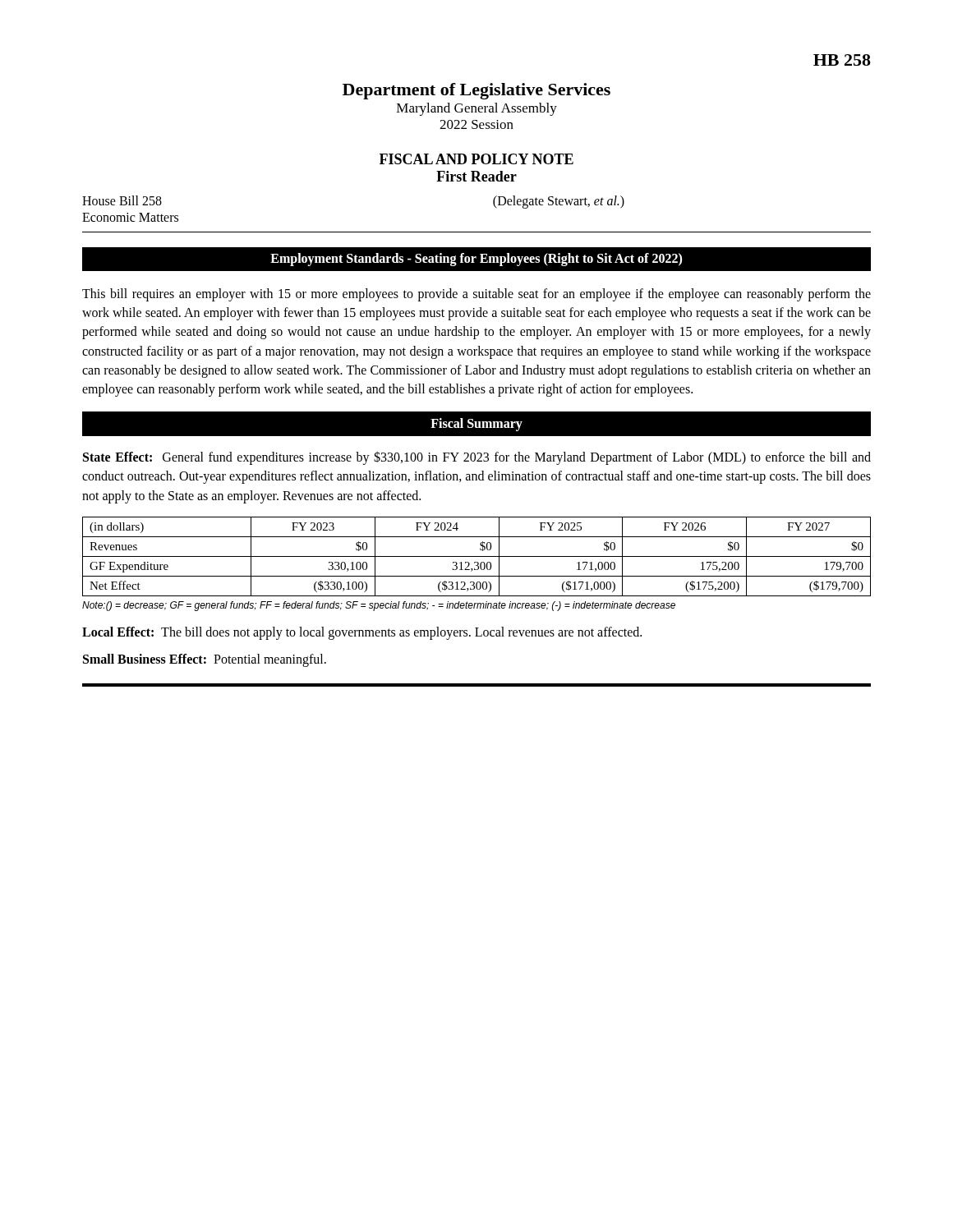953x1232 pixels.
Task: Select the block starting "Local Effect: The bill"
Action: click(x=362, y=632)
